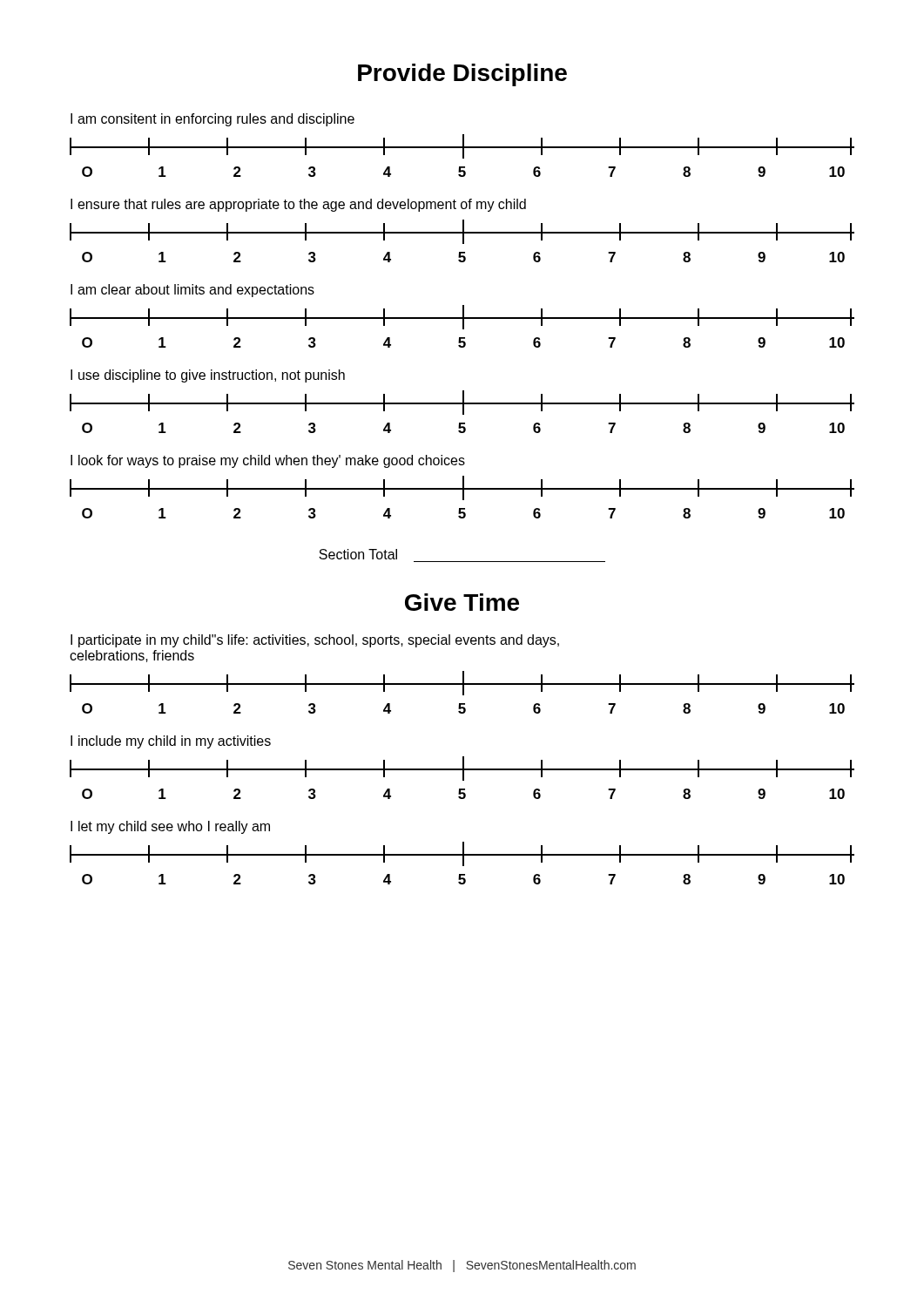Image resolution: width=924 pixels, height=1307 pixels.
Task: Select the text block that reads "I include my child"
Action: click(170, 741)
